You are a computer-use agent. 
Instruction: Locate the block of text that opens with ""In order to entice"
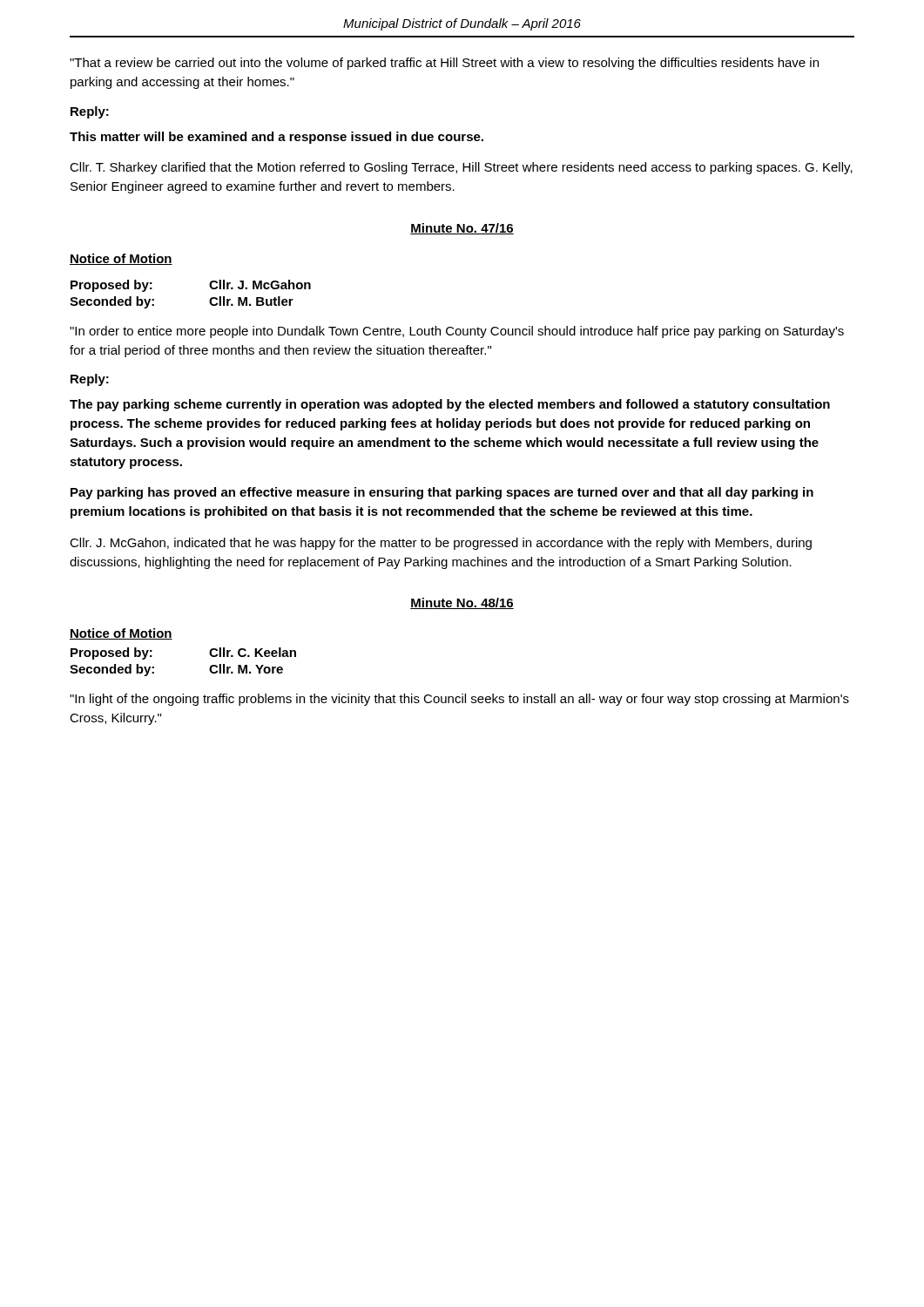tap(457, 340)
